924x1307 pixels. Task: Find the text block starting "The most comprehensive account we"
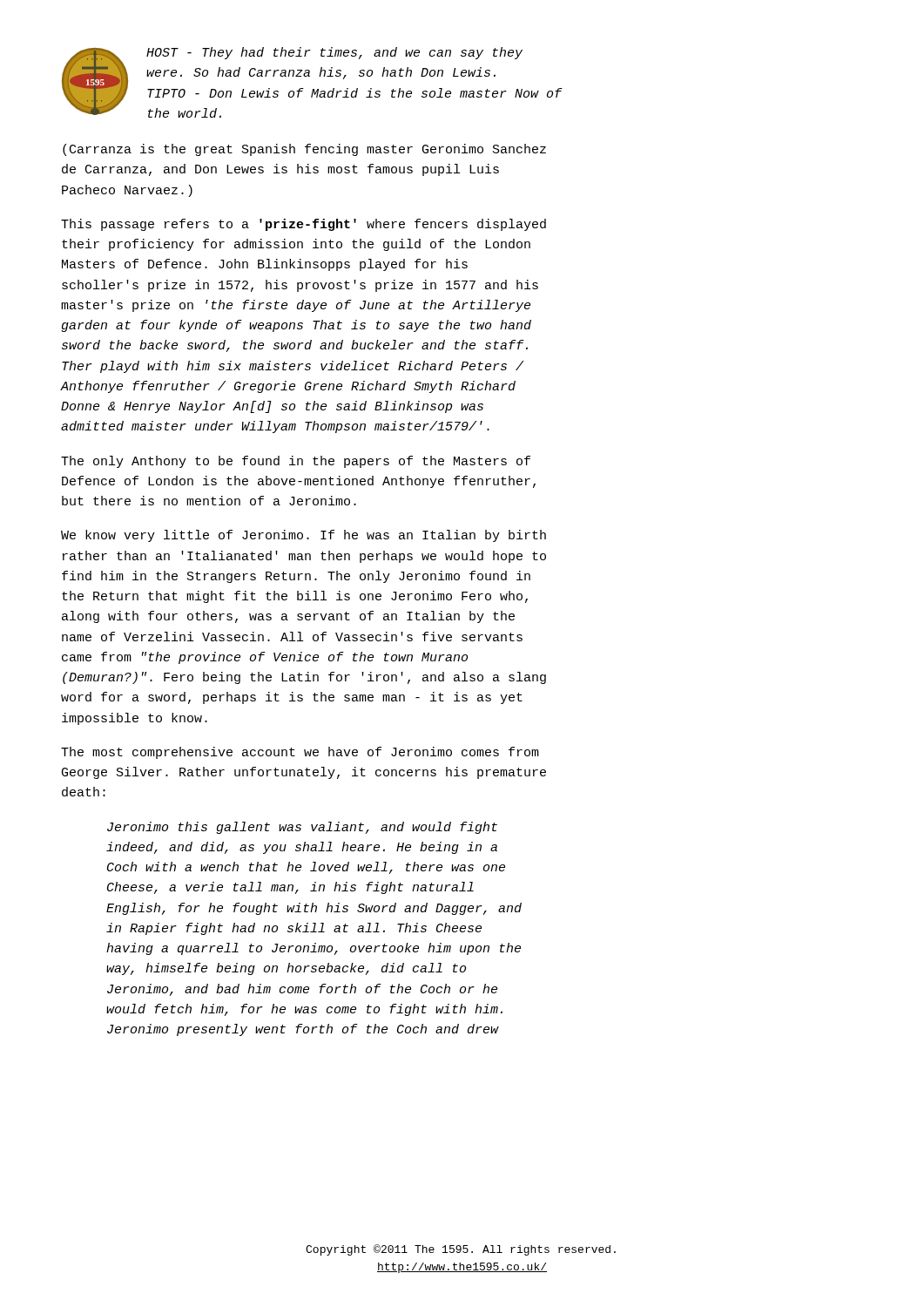304,773
